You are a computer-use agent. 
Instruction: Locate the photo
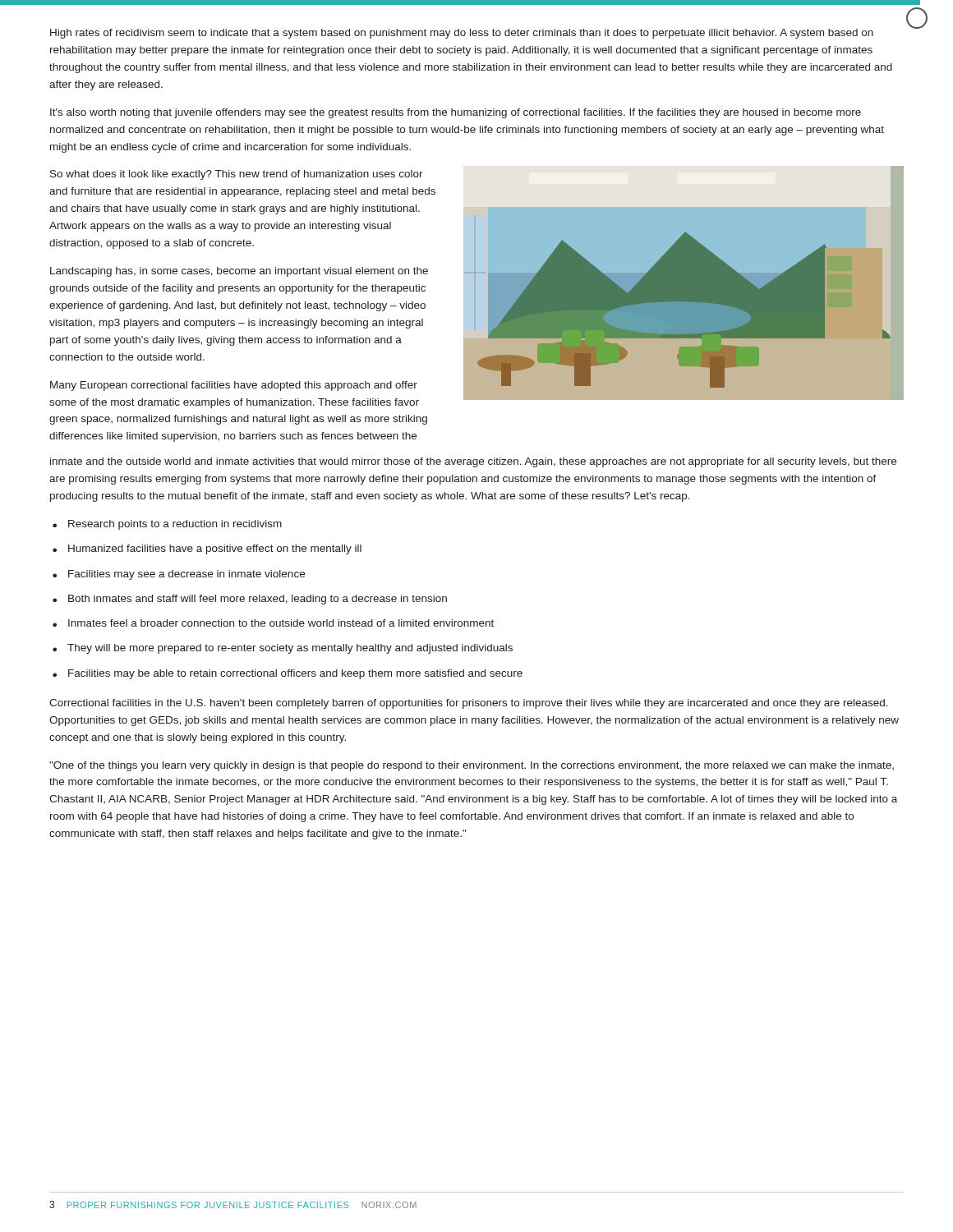pyautogui.click(x=684, y=283)
